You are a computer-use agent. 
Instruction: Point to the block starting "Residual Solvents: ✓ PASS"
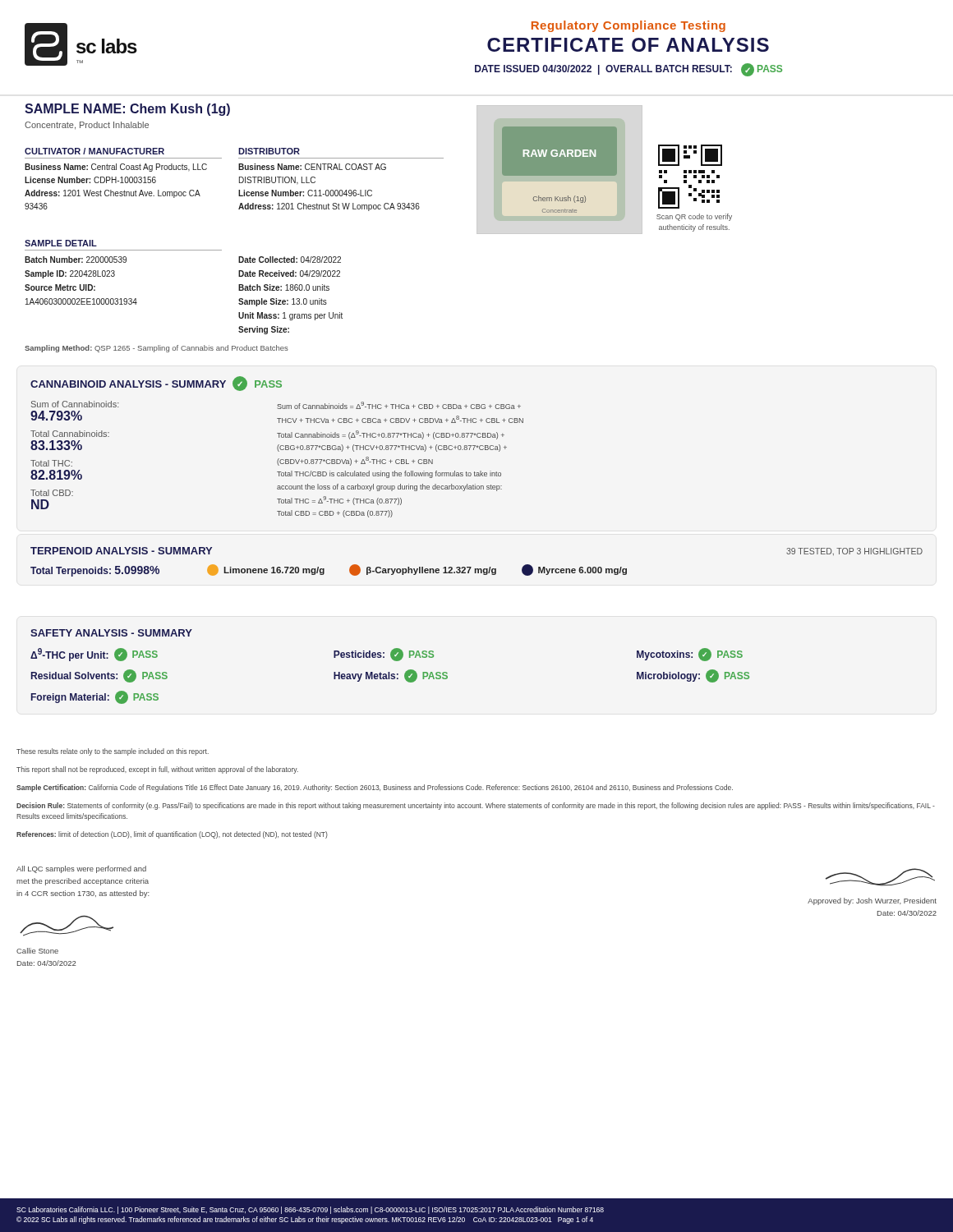pyautogui.click(x=99, y=676)
